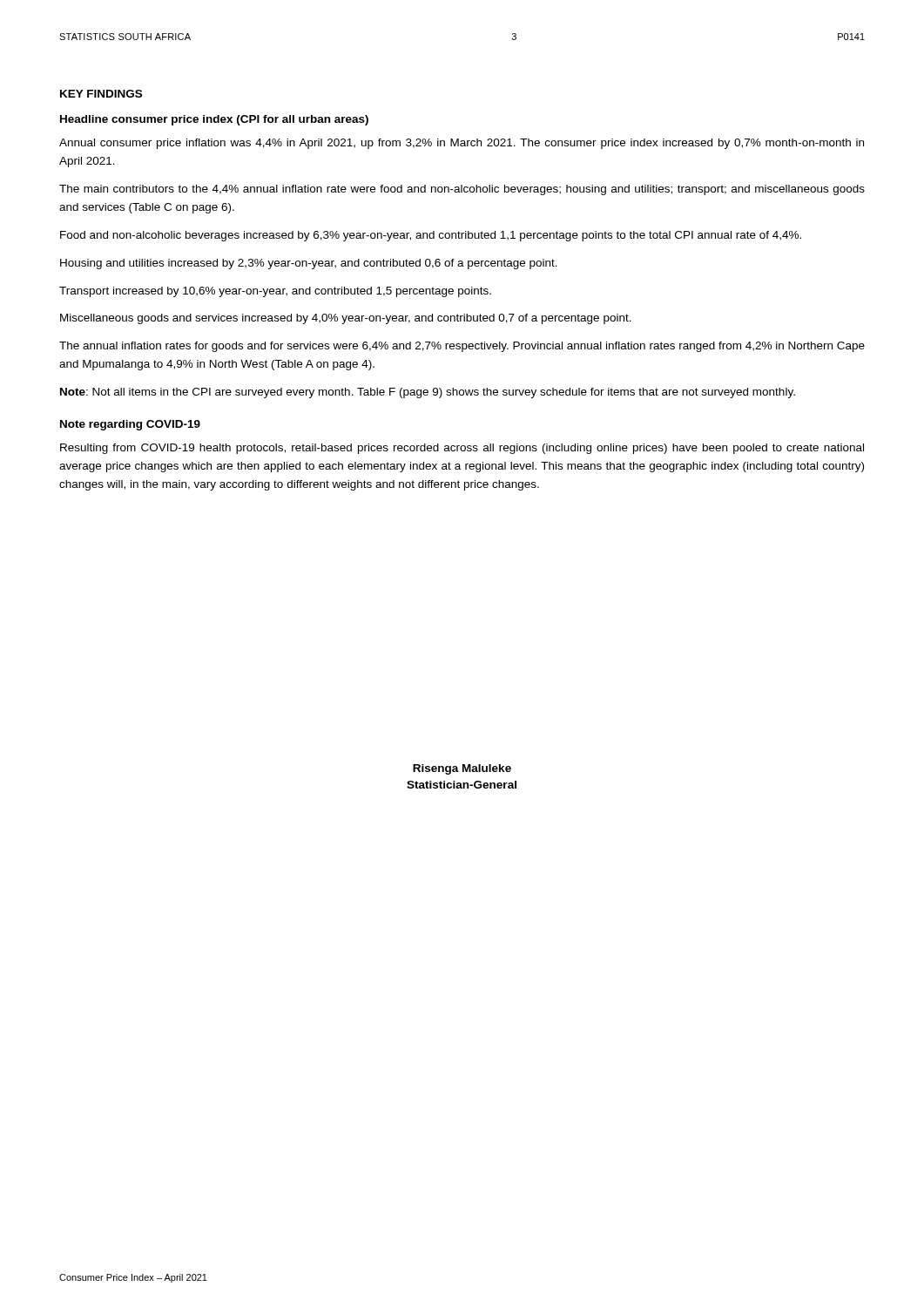Click on the text block that reads "Note: Not all items in the"
Screen dimensions: 1307x924
coord(428,392)
